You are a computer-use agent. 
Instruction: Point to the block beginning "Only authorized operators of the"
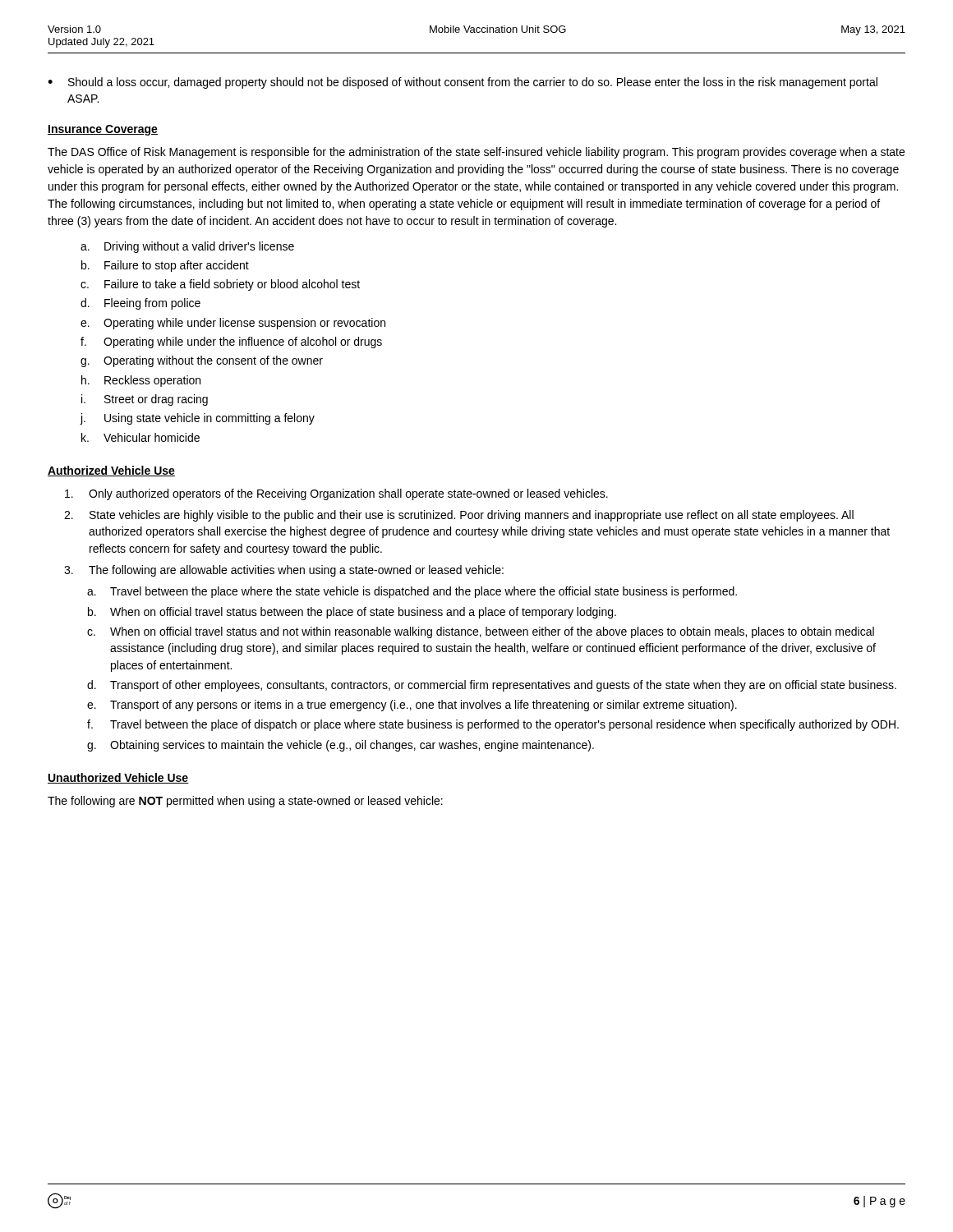pos(336,494)
